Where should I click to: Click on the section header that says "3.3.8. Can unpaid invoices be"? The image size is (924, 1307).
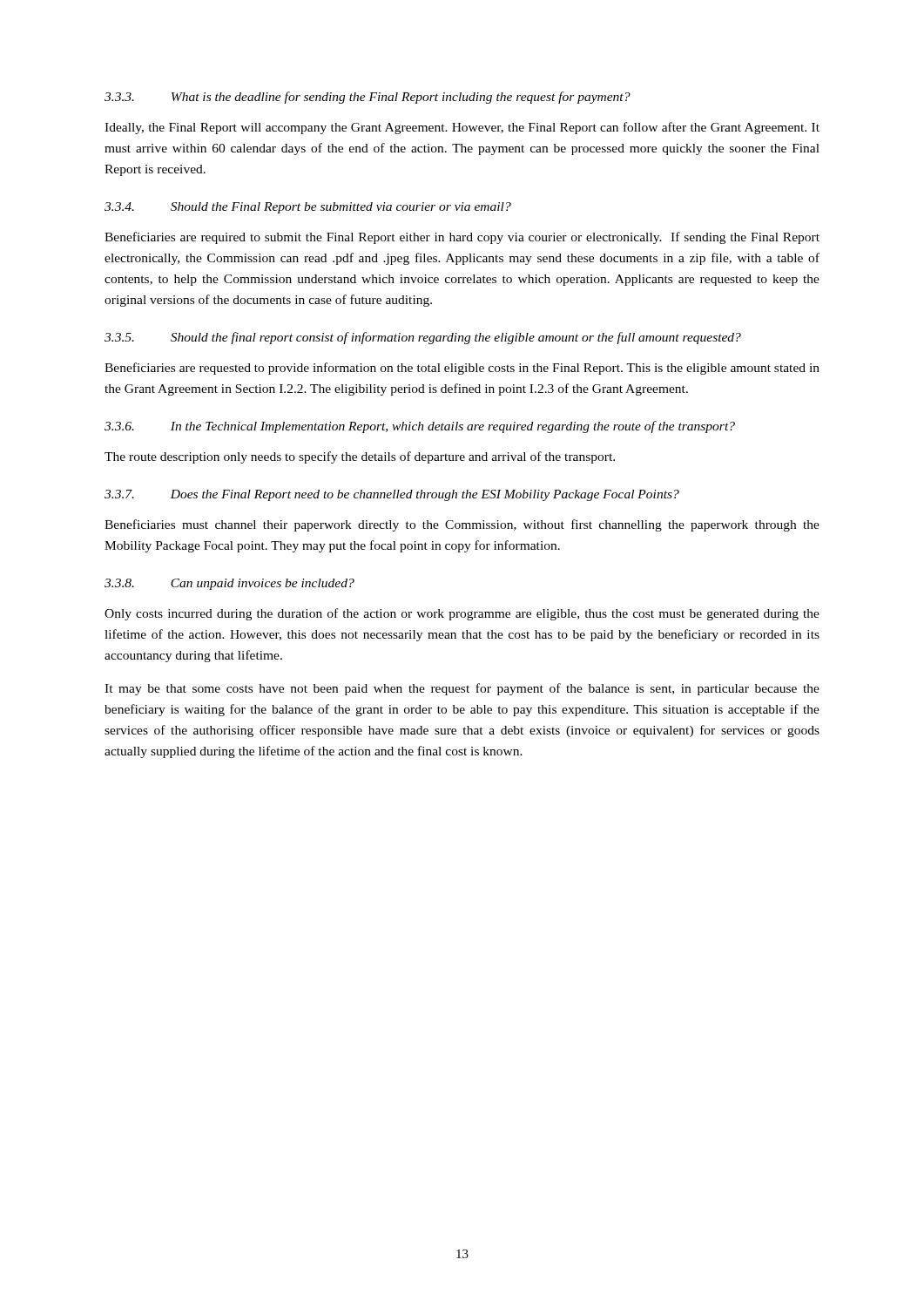(229, 583)
